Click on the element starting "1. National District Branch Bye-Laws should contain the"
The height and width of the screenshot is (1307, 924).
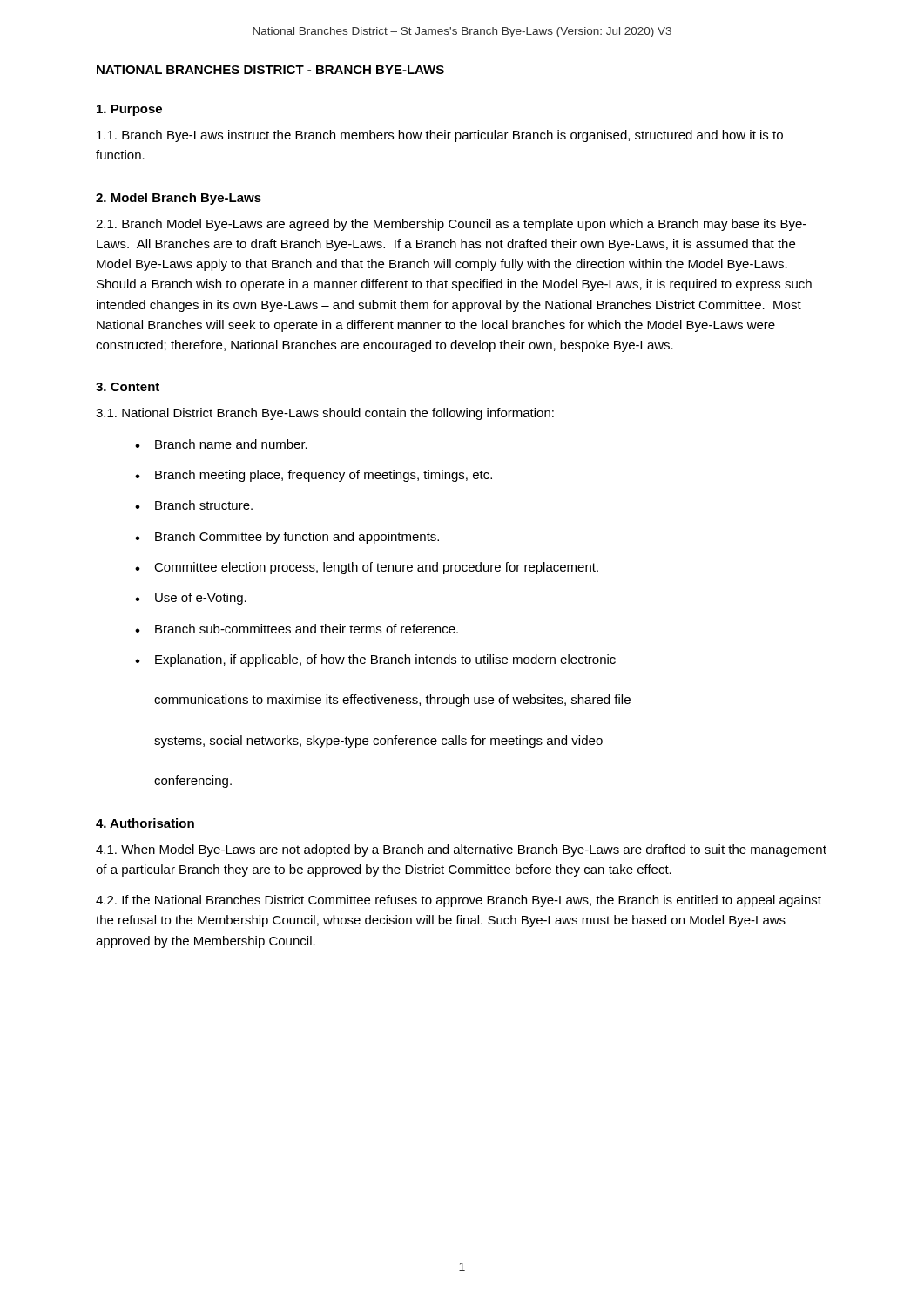325,413
